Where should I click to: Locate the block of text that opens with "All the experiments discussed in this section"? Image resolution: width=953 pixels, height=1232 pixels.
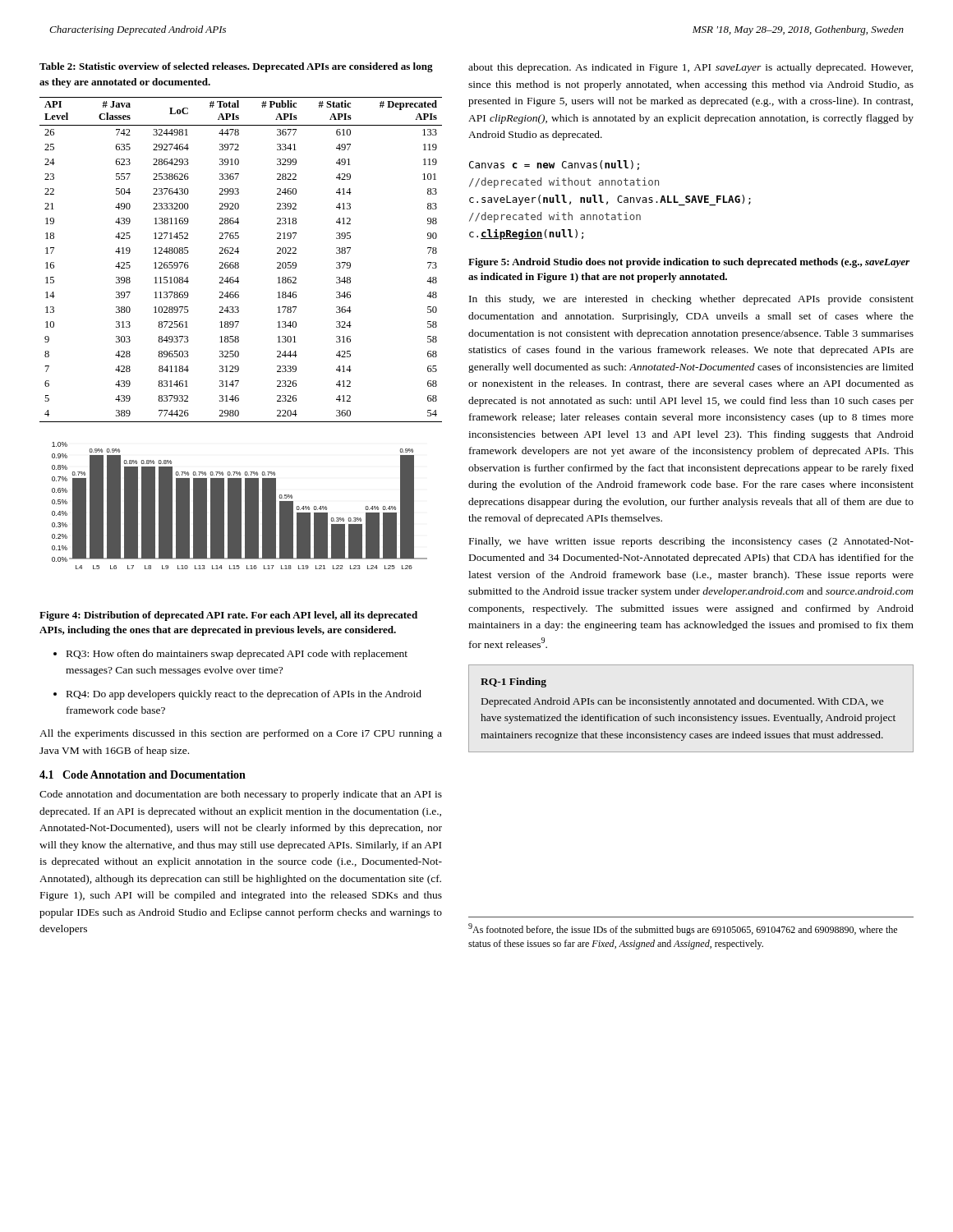pos(241,741)
